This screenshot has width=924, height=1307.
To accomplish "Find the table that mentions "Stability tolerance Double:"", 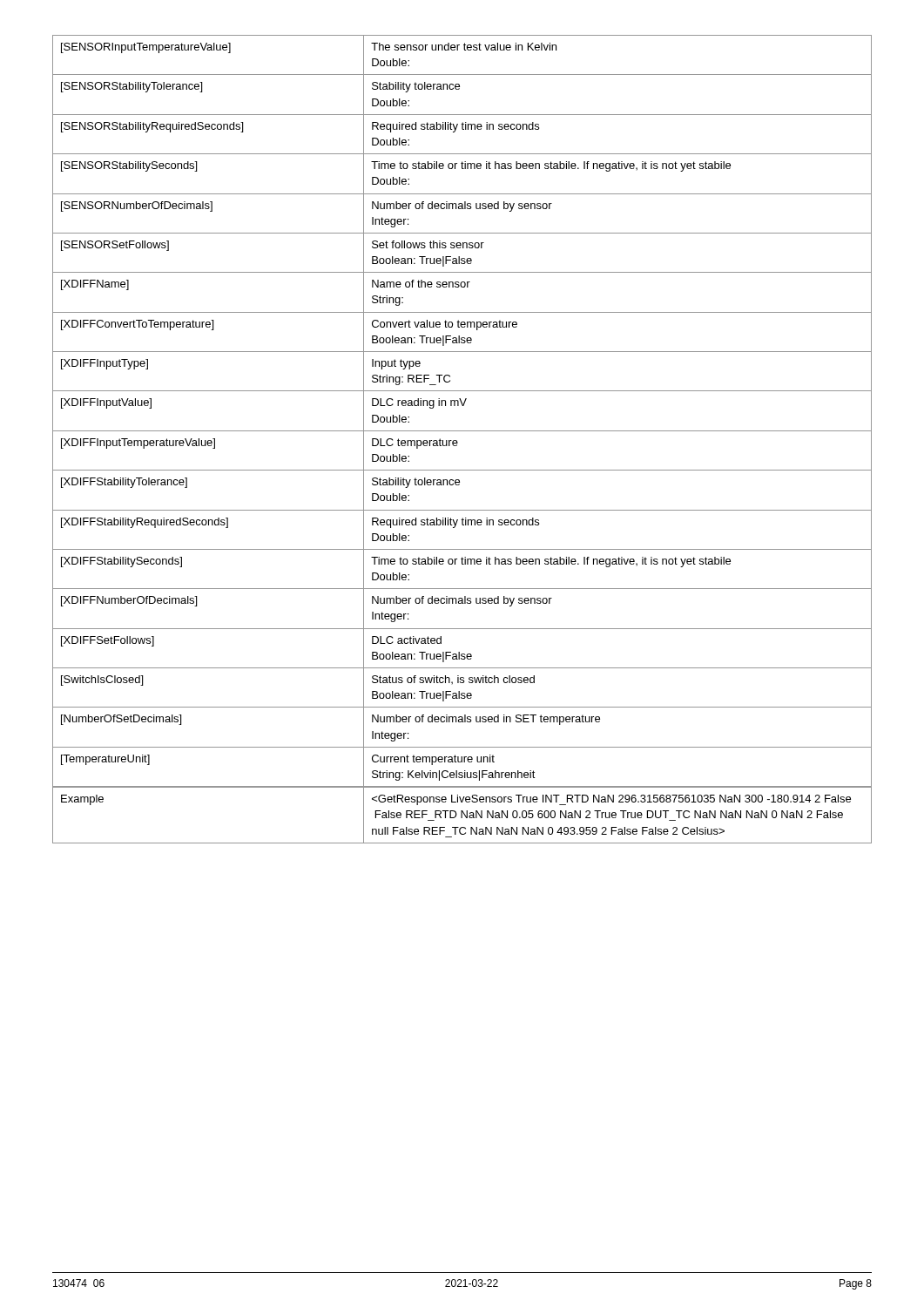I will pyautogui.click(x=462, y=439).
